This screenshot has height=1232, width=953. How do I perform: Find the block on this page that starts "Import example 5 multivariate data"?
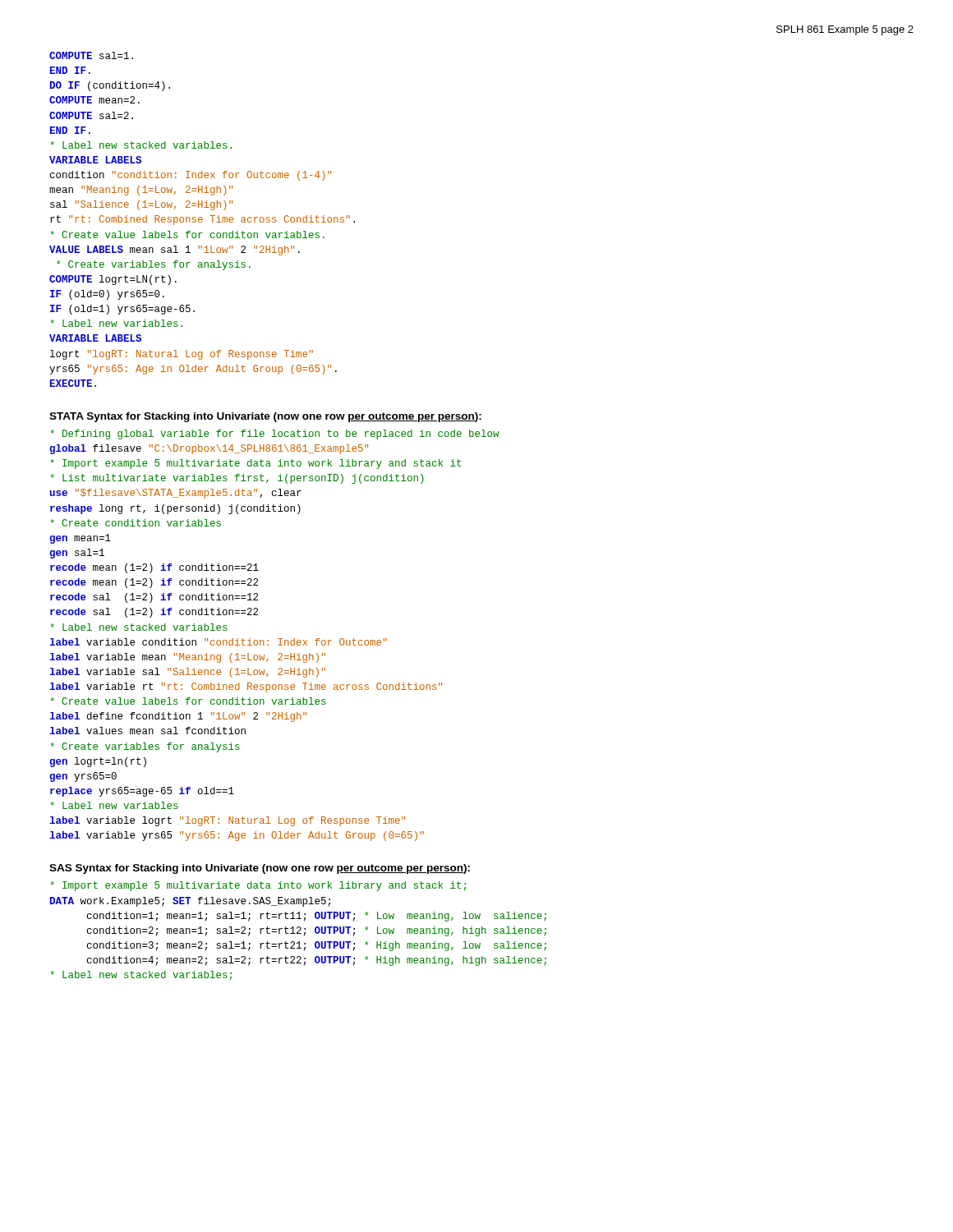[x=481, y=931]
